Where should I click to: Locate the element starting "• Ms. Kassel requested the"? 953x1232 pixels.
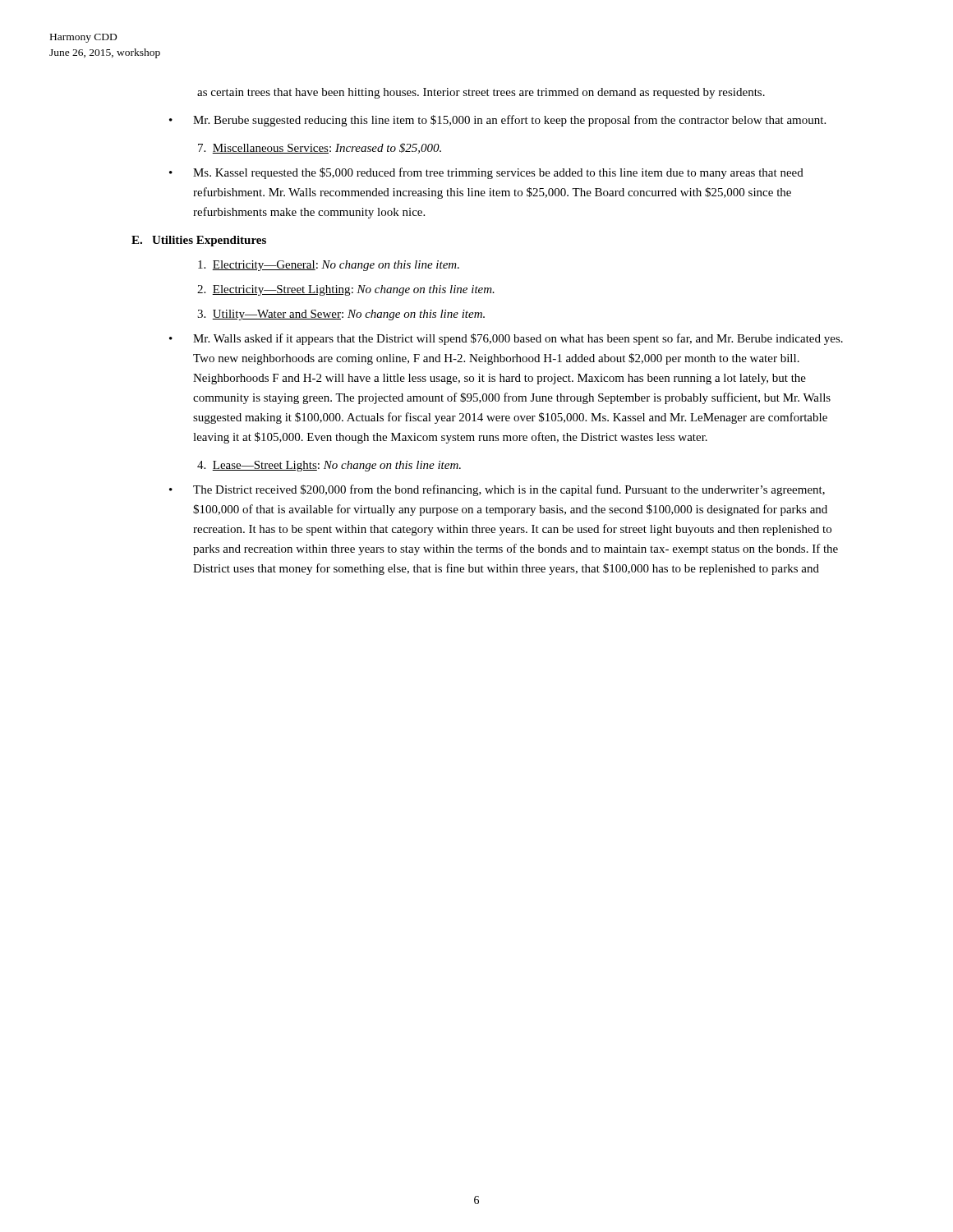pyautogui.click(x=511, y=192)
